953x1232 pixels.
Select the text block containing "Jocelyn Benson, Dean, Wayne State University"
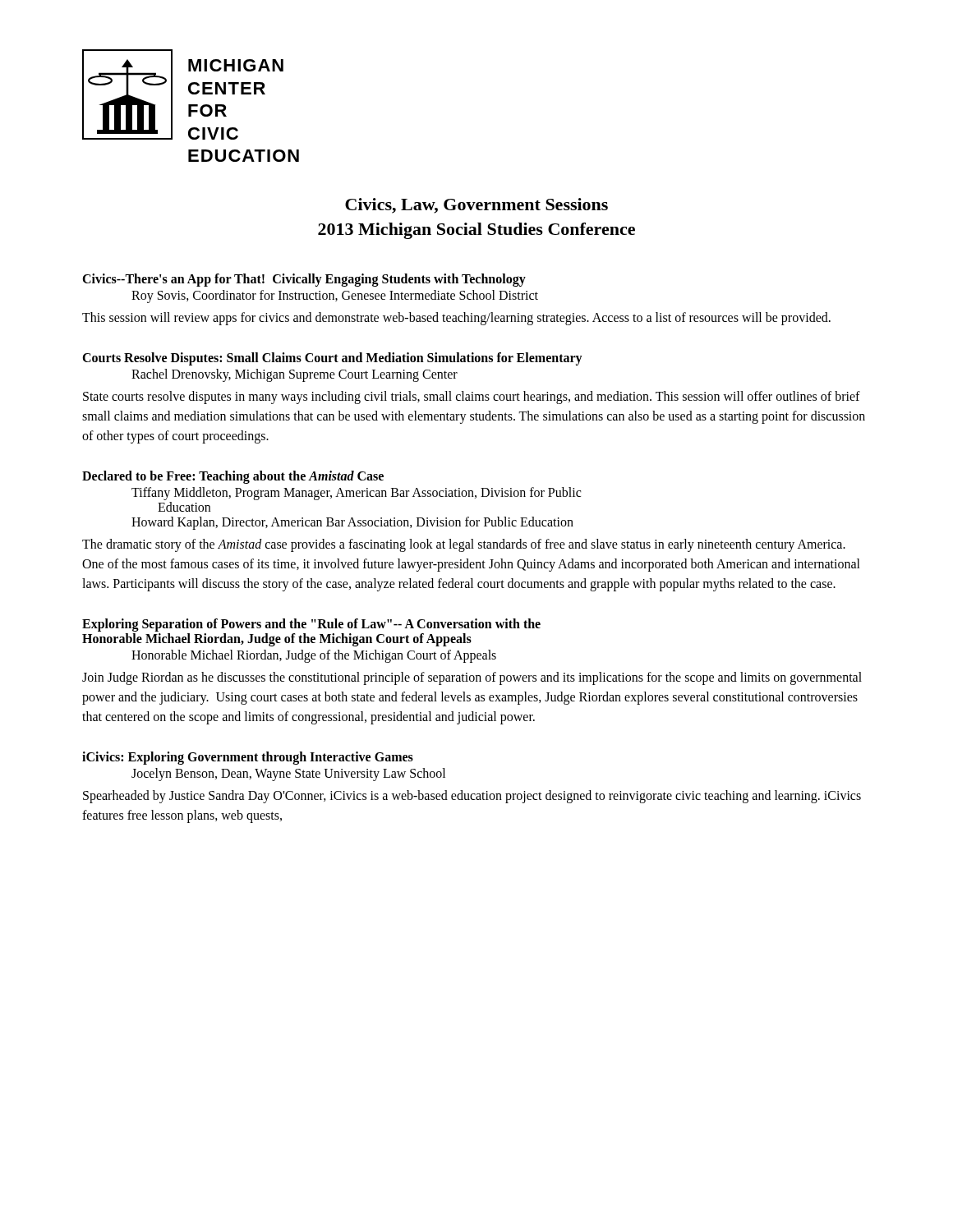[x=289, y=773]
